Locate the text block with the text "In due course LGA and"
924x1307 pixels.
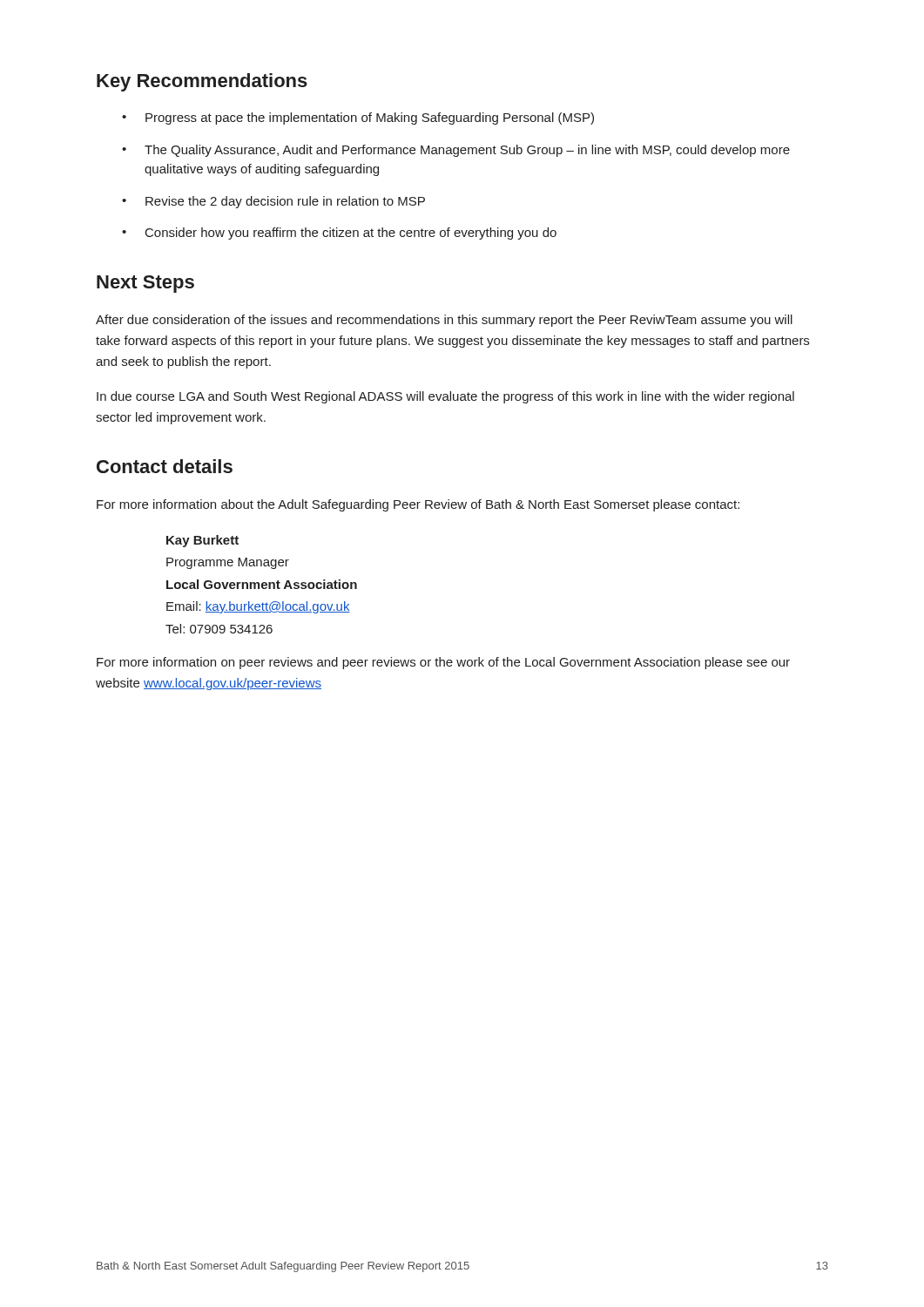click(445, 406)
